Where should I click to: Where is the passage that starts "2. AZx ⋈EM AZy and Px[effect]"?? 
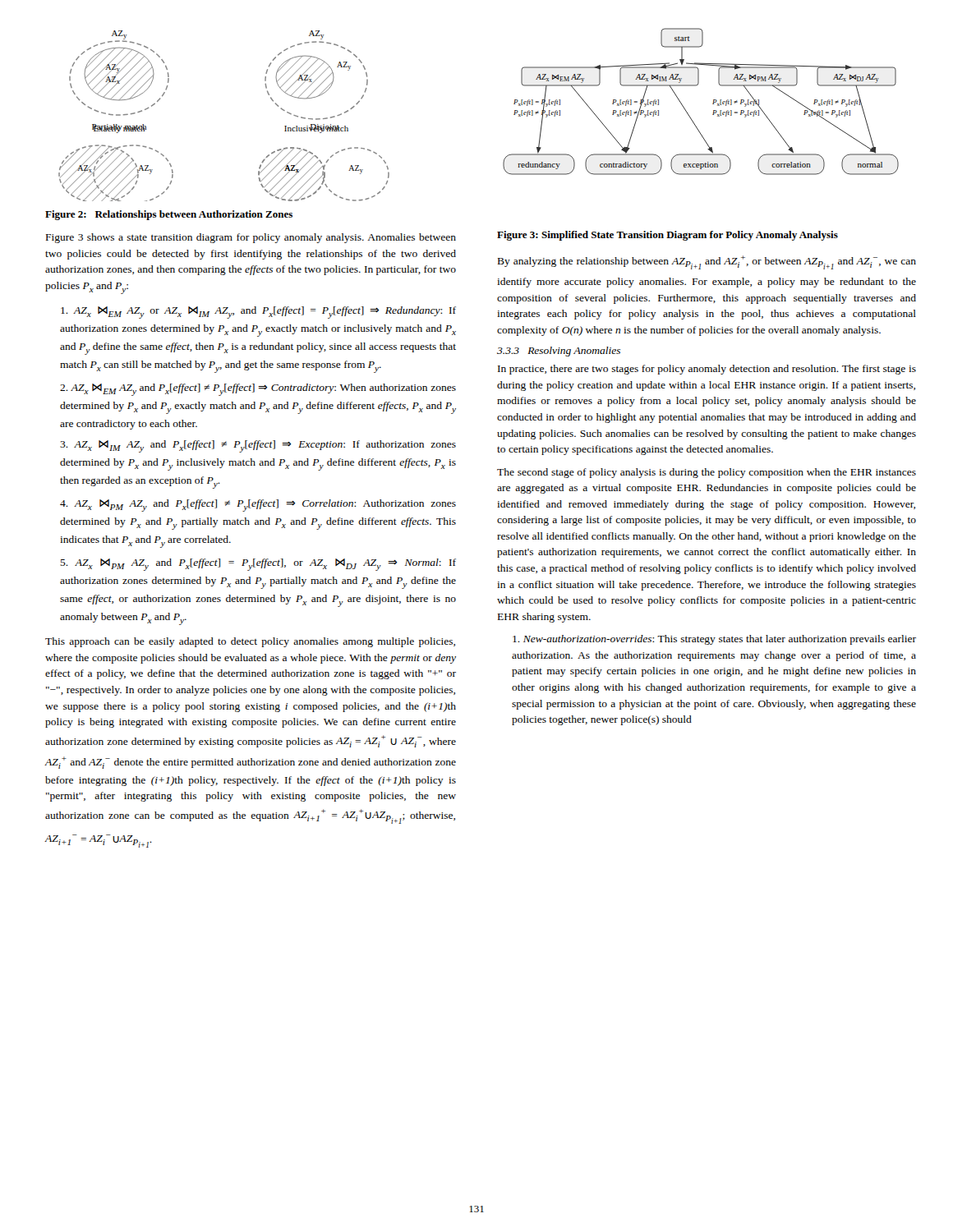point(258,405)
